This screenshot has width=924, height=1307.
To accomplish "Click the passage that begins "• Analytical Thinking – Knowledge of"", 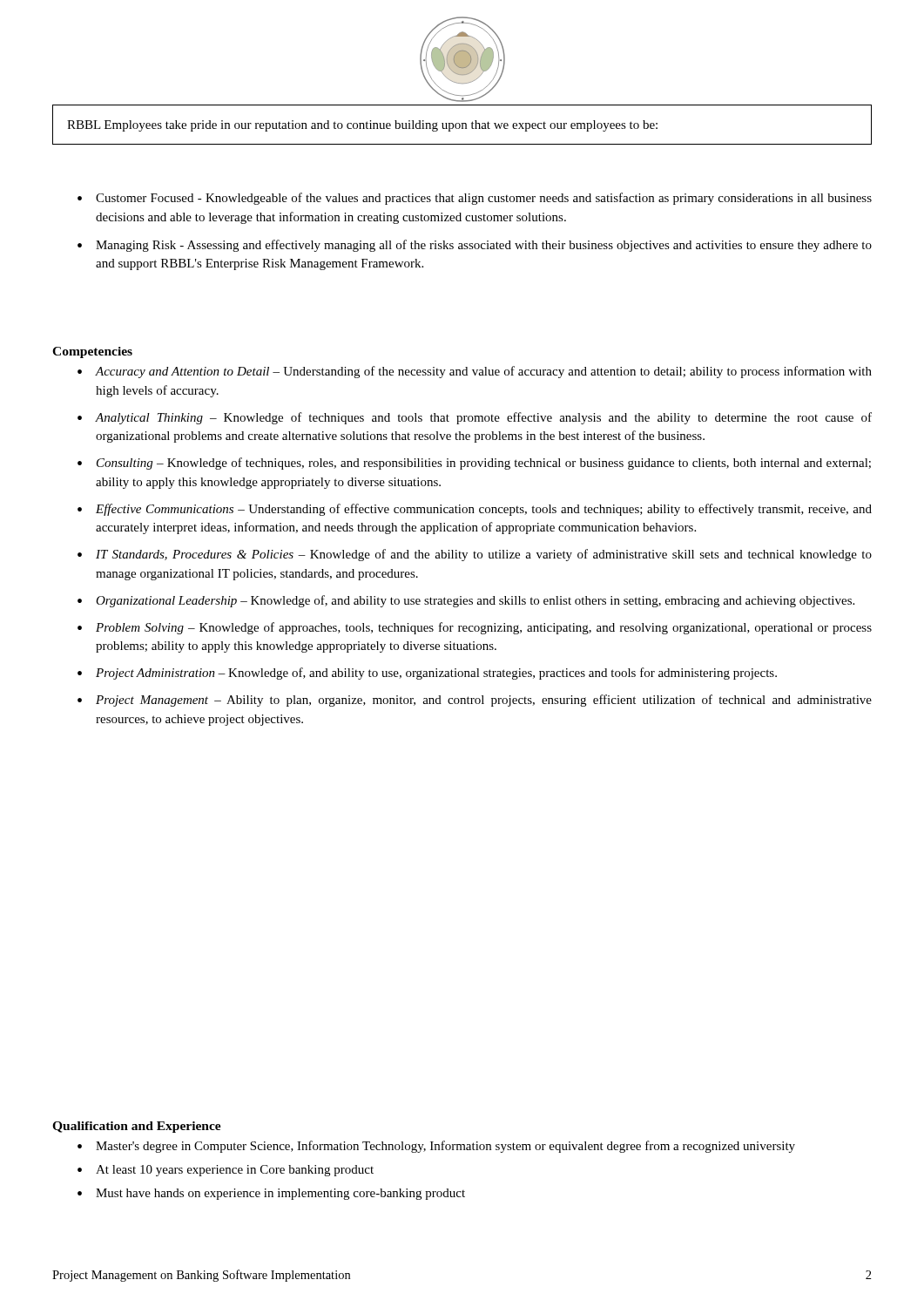I will pos(462,427).
